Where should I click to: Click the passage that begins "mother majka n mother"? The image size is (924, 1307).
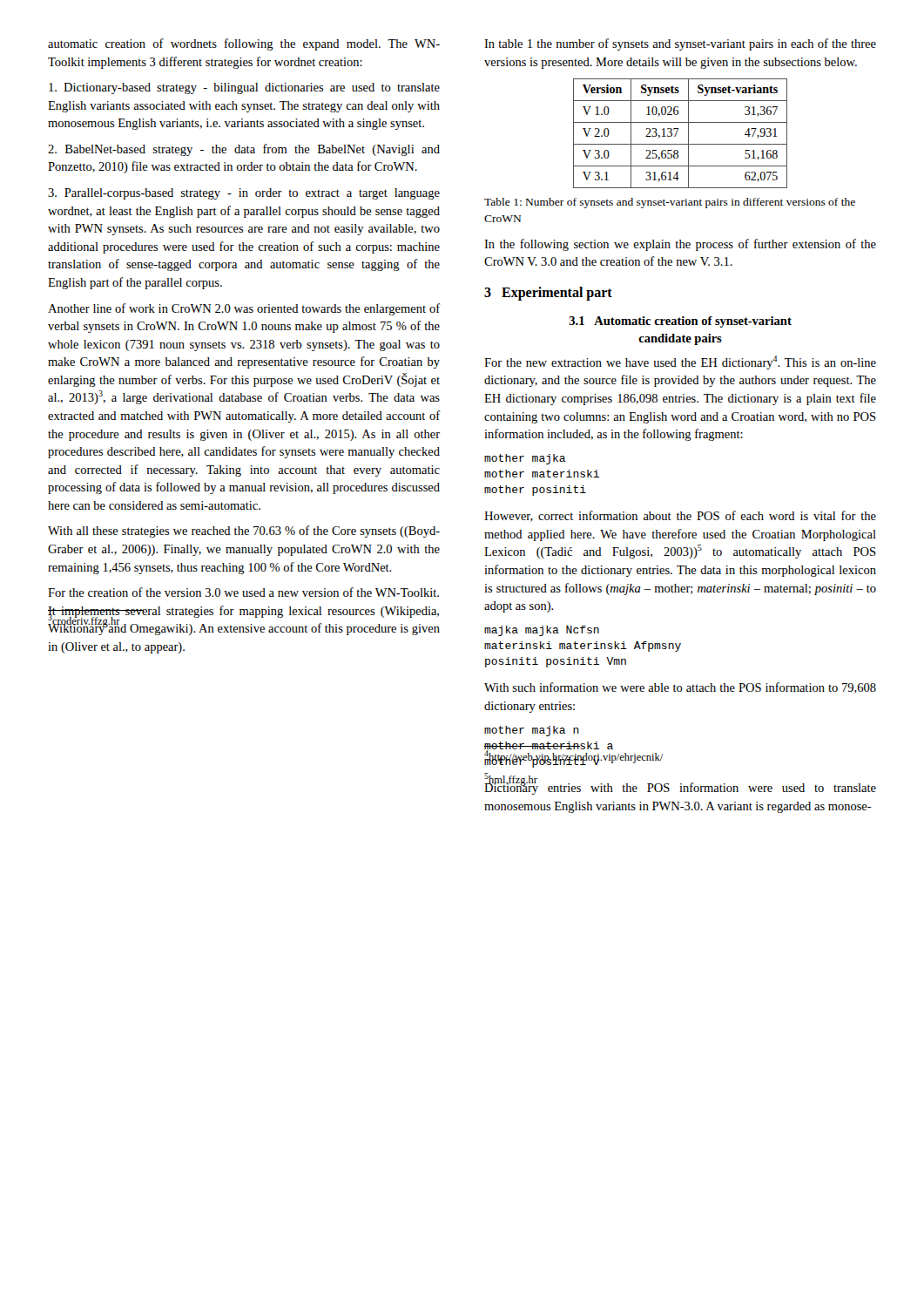tap(532, 731)
